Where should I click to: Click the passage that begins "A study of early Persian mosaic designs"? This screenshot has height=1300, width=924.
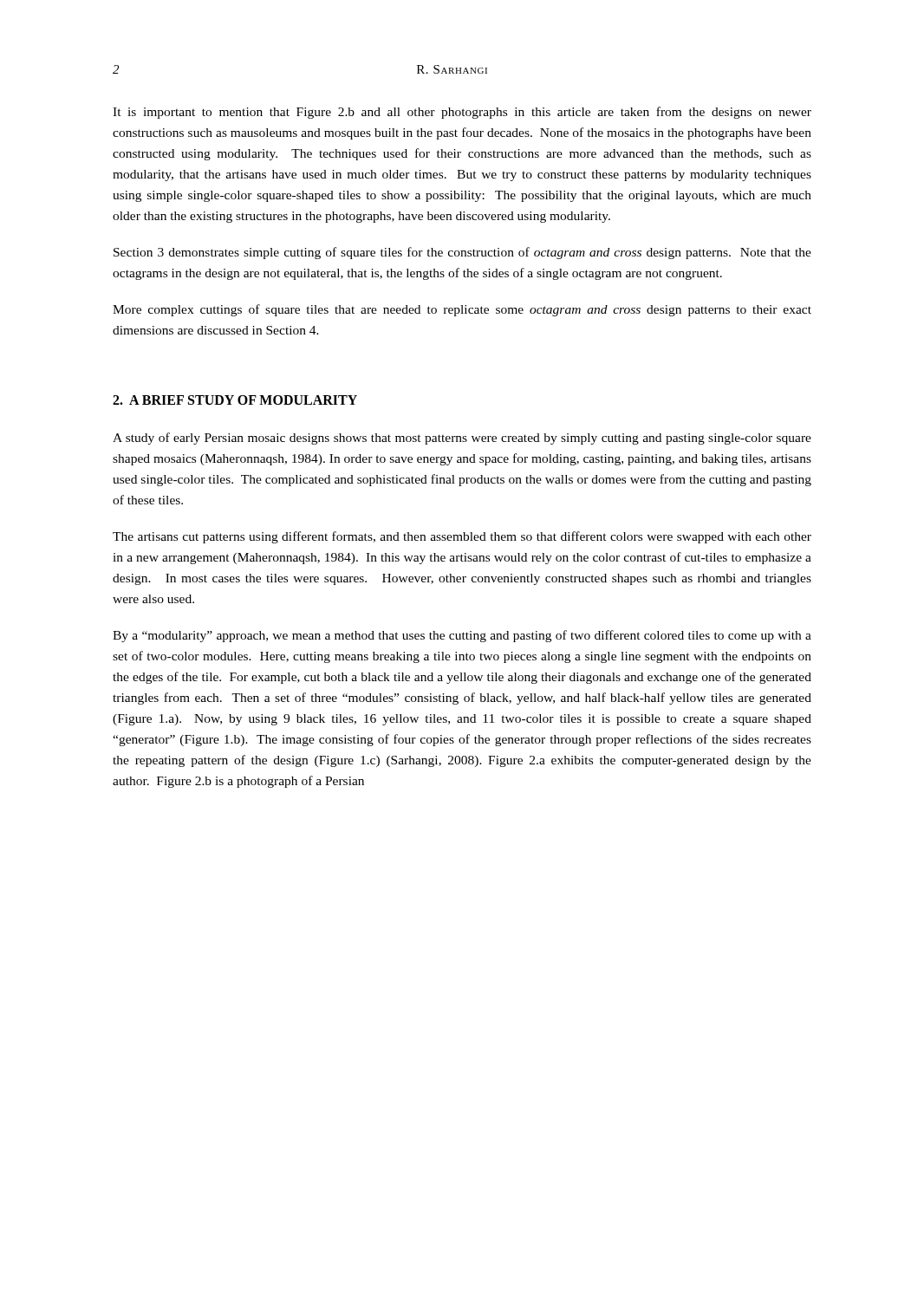tap(462, 469)
